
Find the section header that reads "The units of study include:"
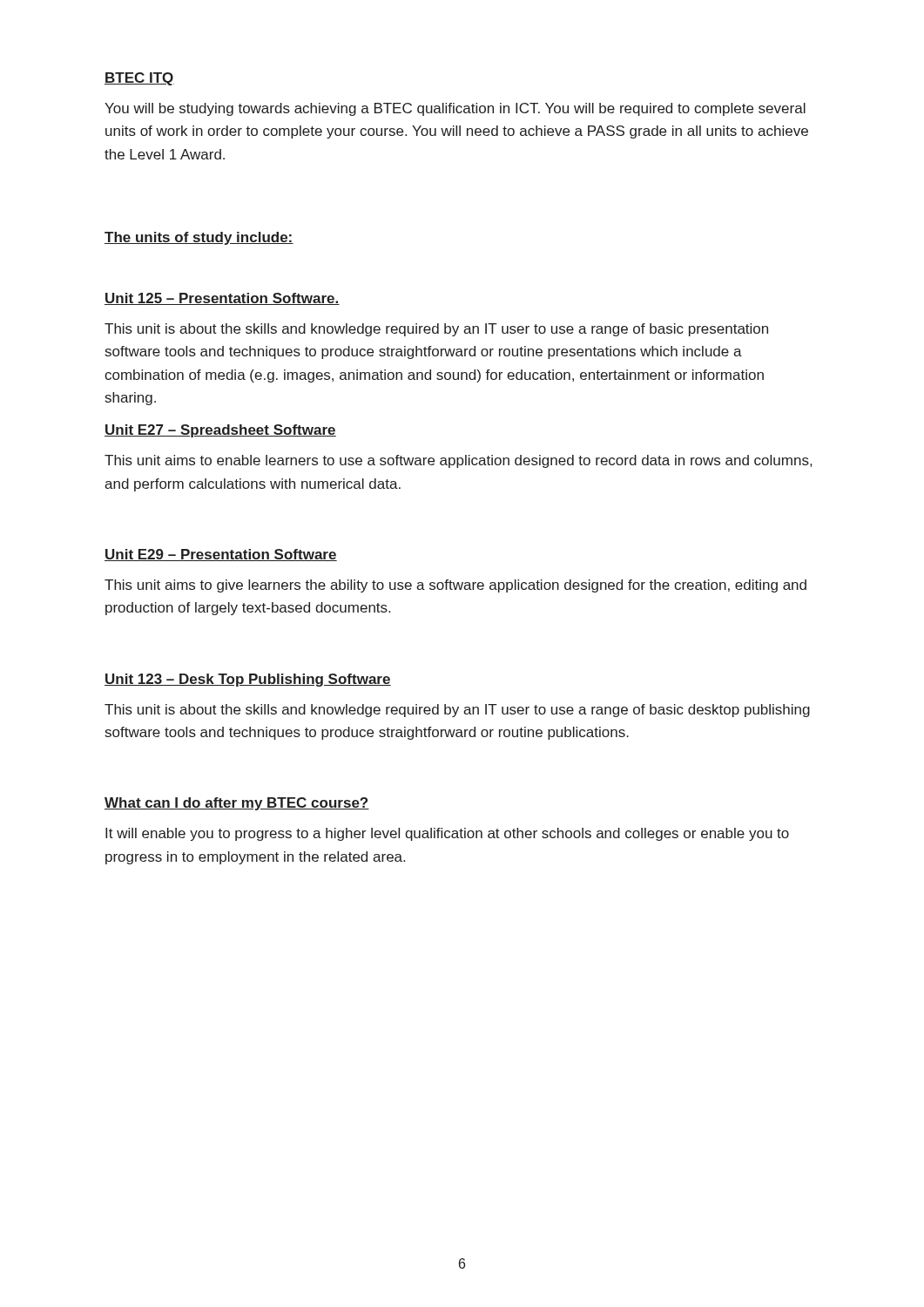199,237
